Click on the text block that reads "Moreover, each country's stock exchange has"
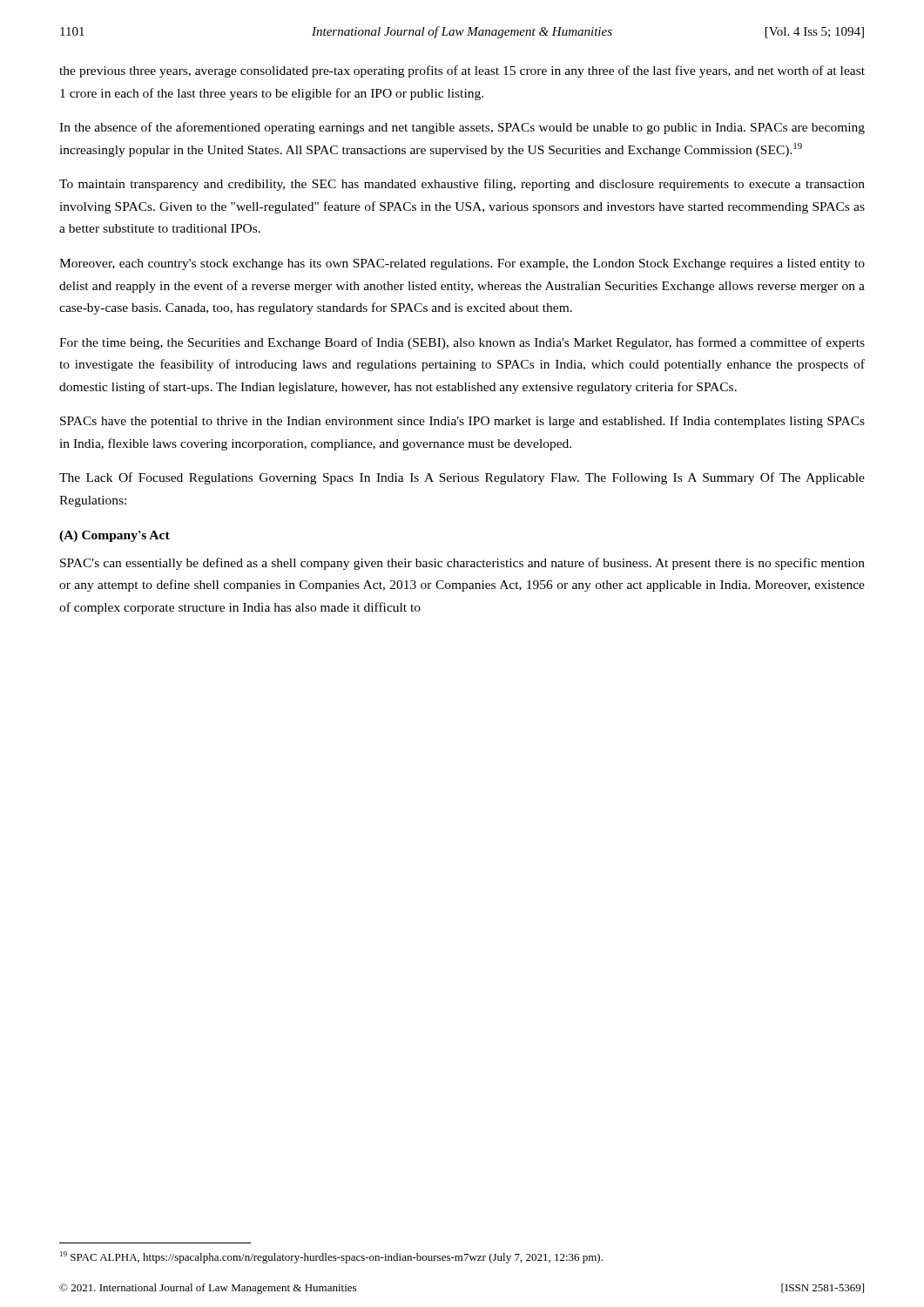The width and height of the screenshot is (924, 1307). pos(462,285)
